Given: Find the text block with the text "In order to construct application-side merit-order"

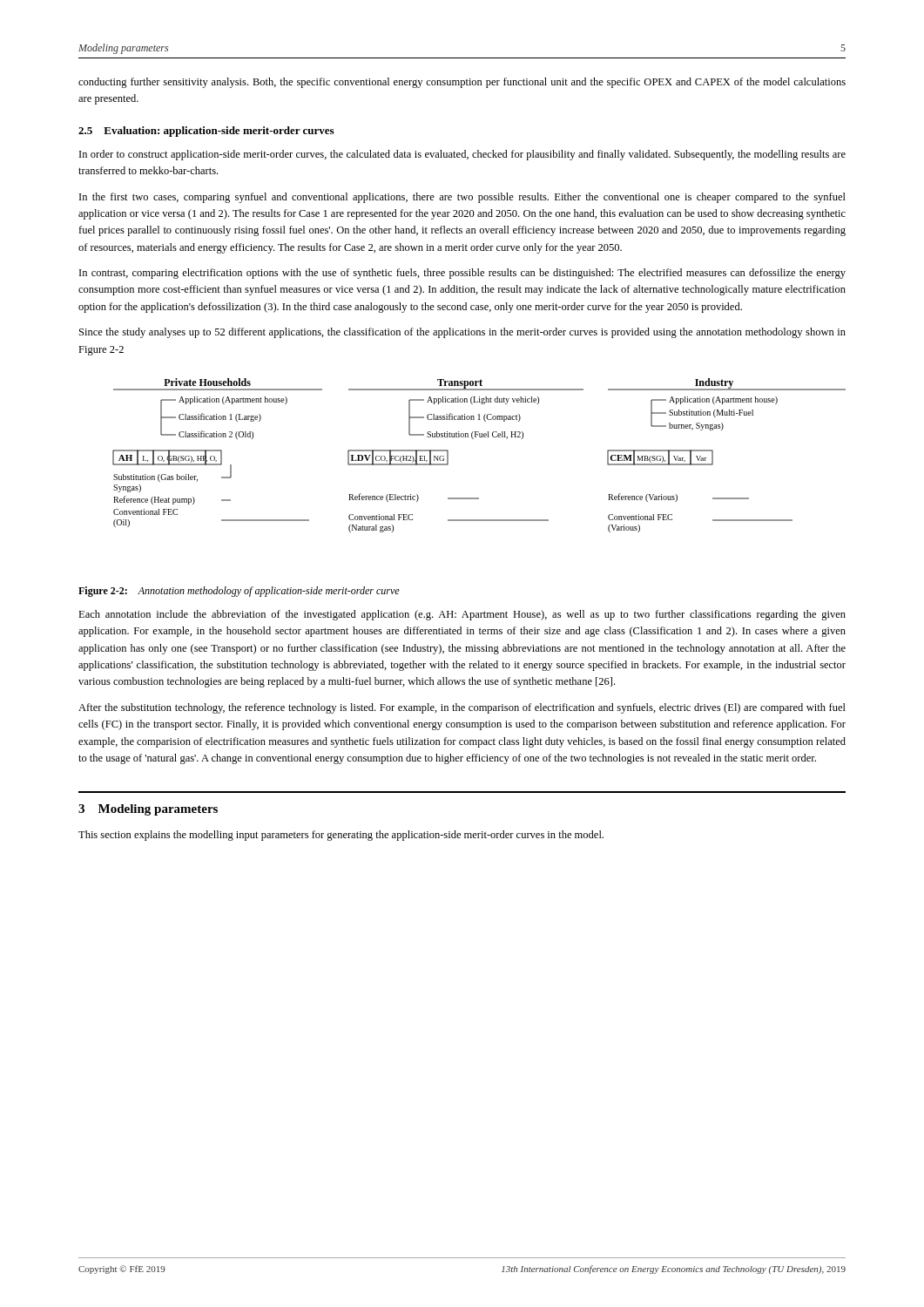Looking at the screenshot, I should tap(462, 162).
